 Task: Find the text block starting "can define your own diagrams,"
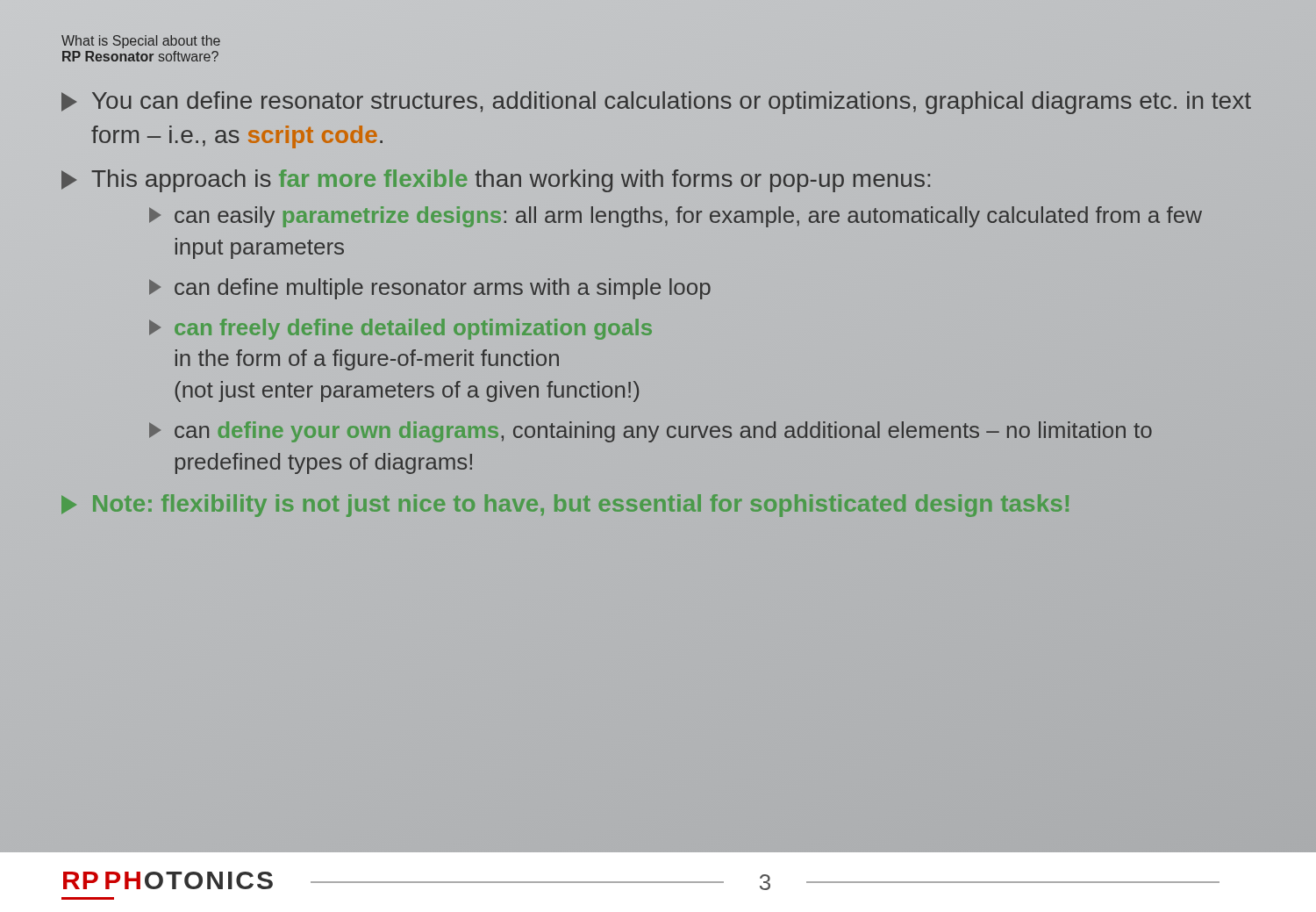coord(702,447)
